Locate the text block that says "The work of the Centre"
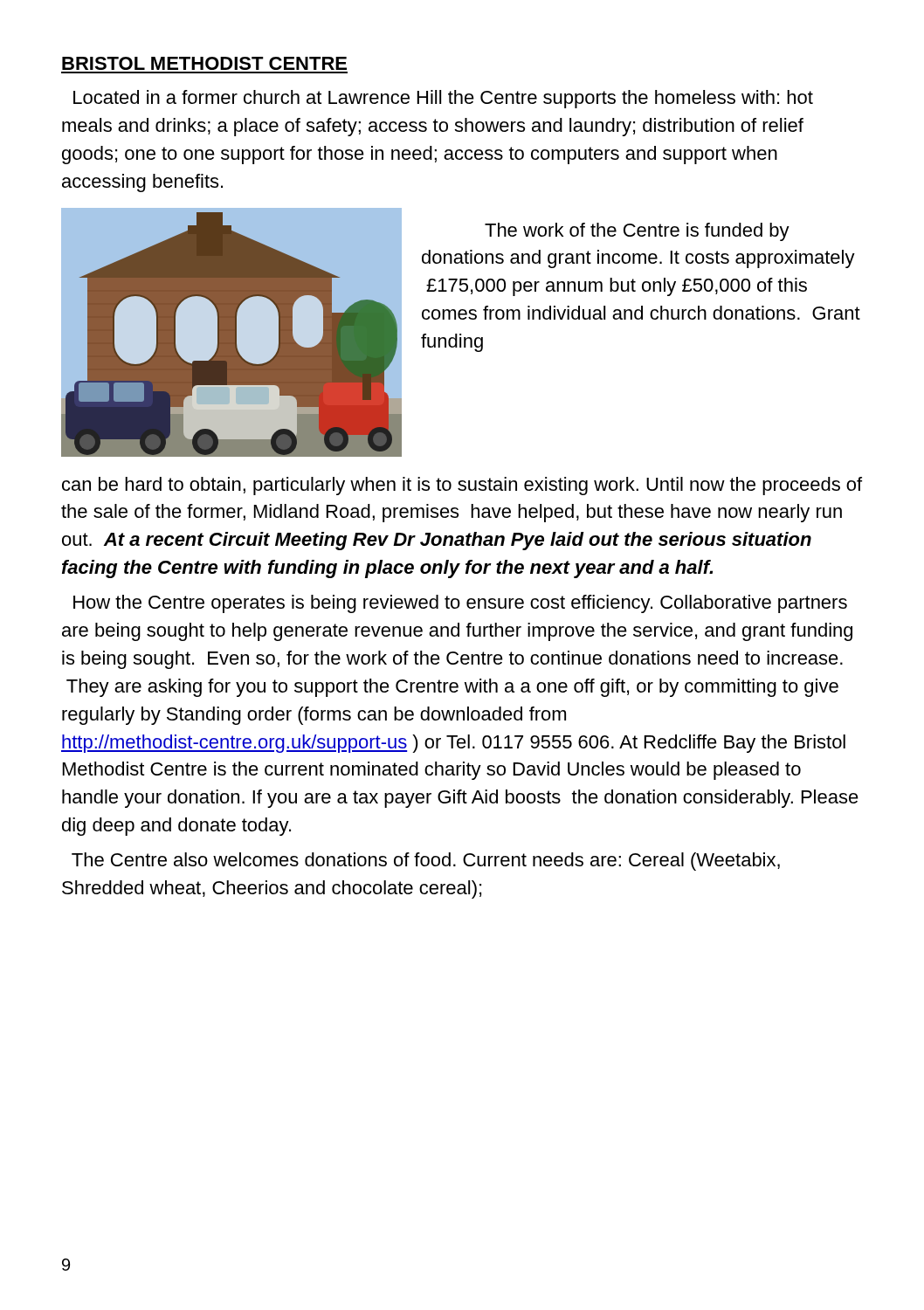This screenshot has width=924, height=1310. click(640, 285)
